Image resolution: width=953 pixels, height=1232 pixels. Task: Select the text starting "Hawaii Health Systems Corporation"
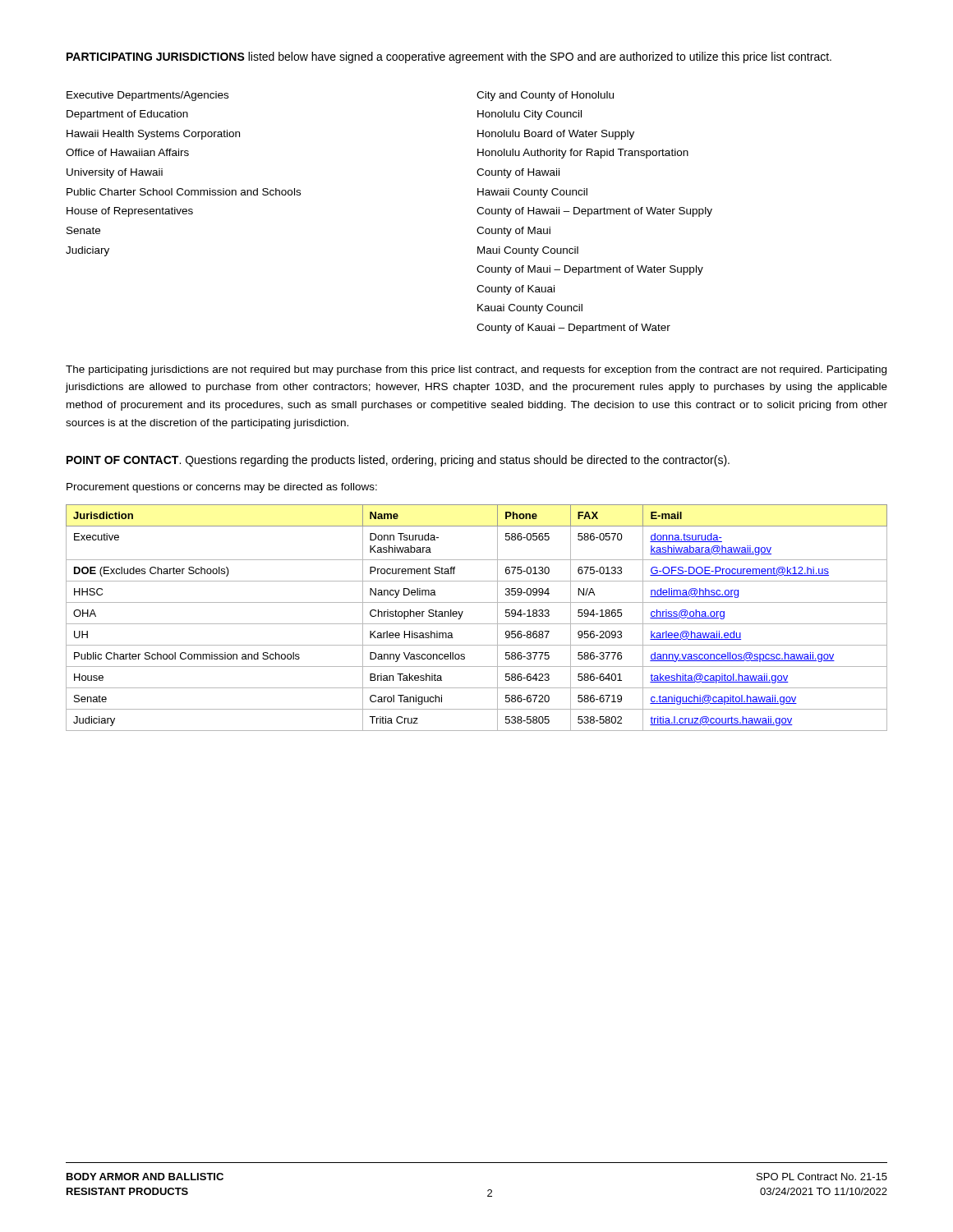(153, 133)
